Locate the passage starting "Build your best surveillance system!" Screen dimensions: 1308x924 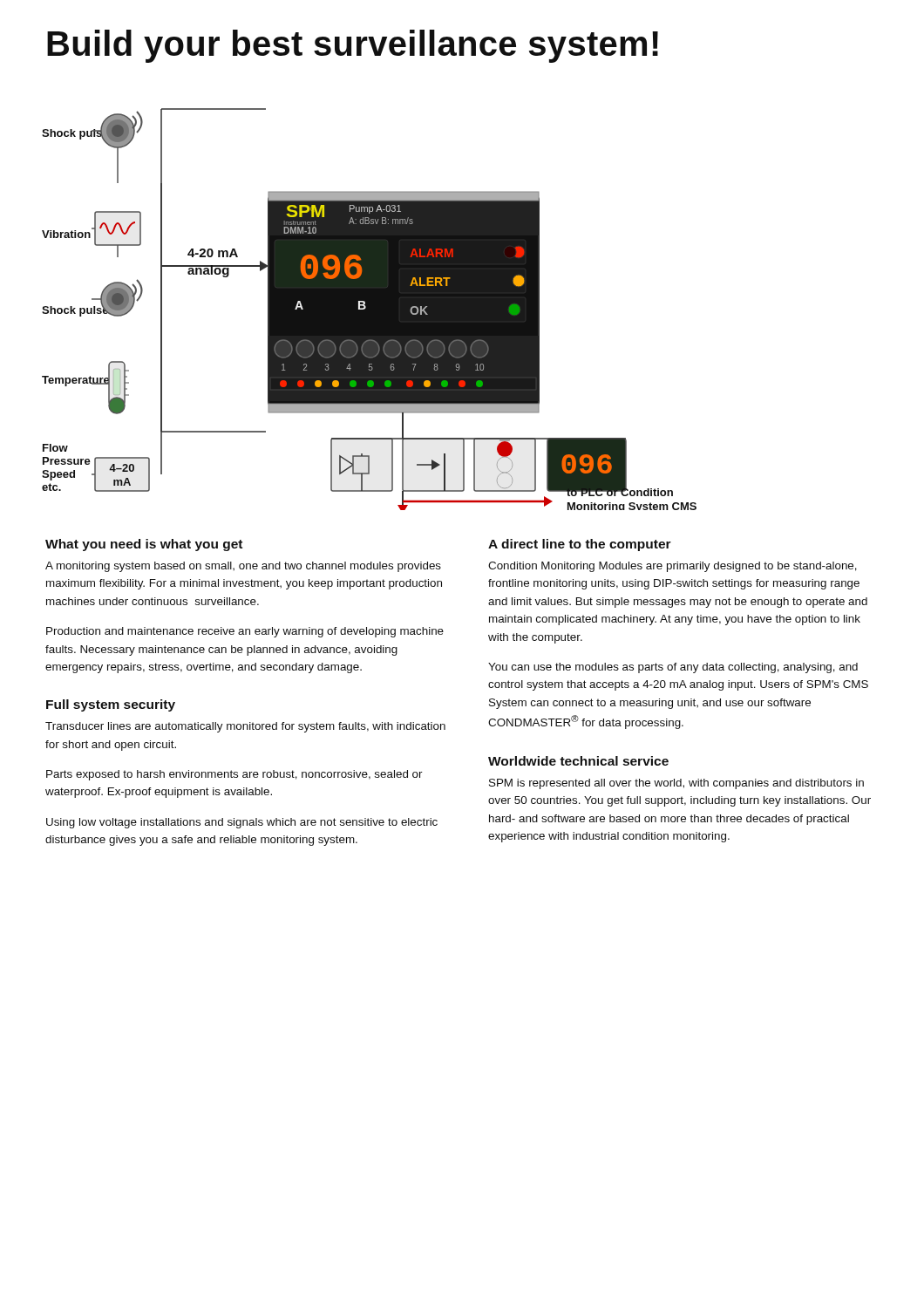464,44
